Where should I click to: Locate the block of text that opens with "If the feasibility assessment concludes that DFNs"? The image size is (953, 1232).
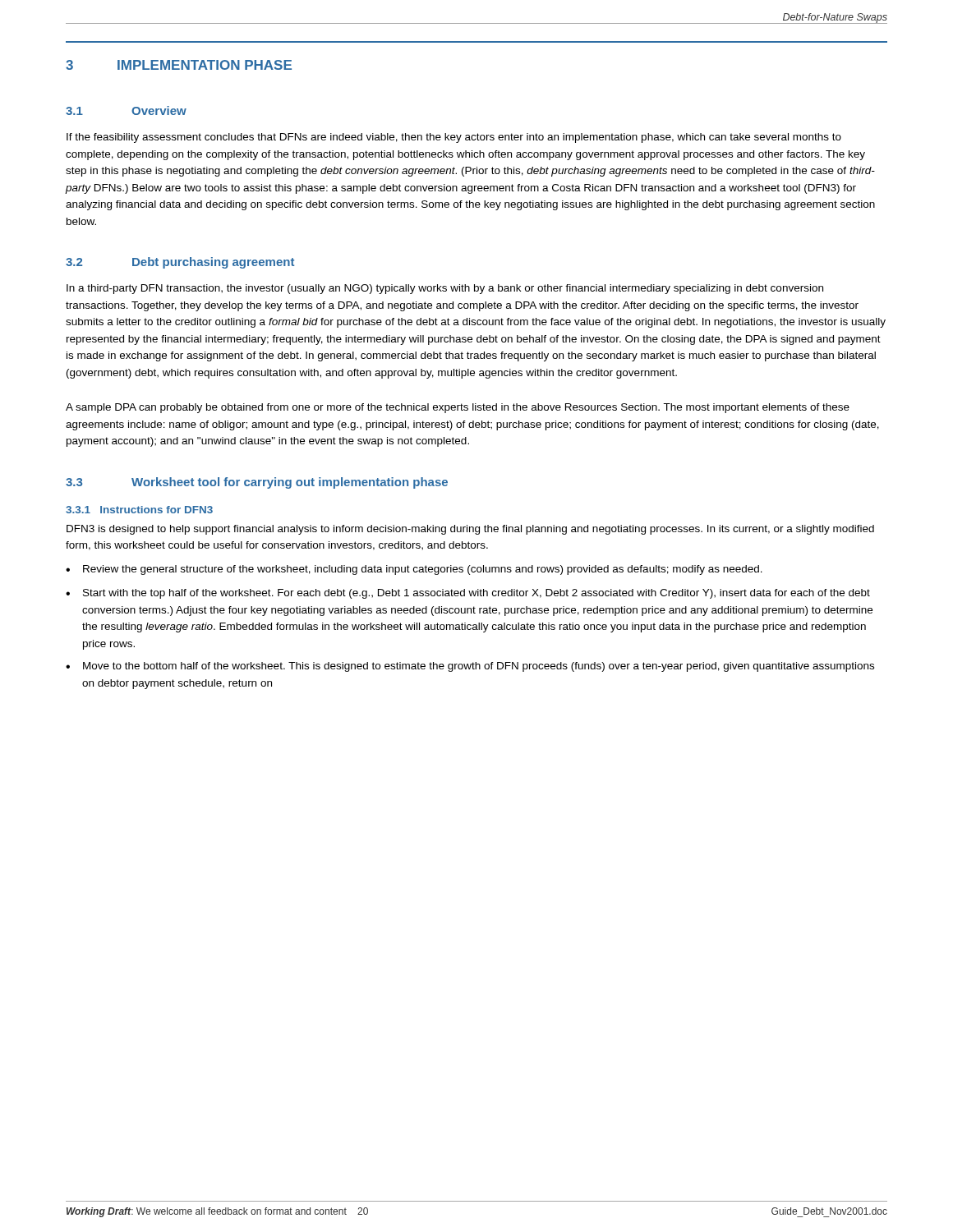click(470, 179)
